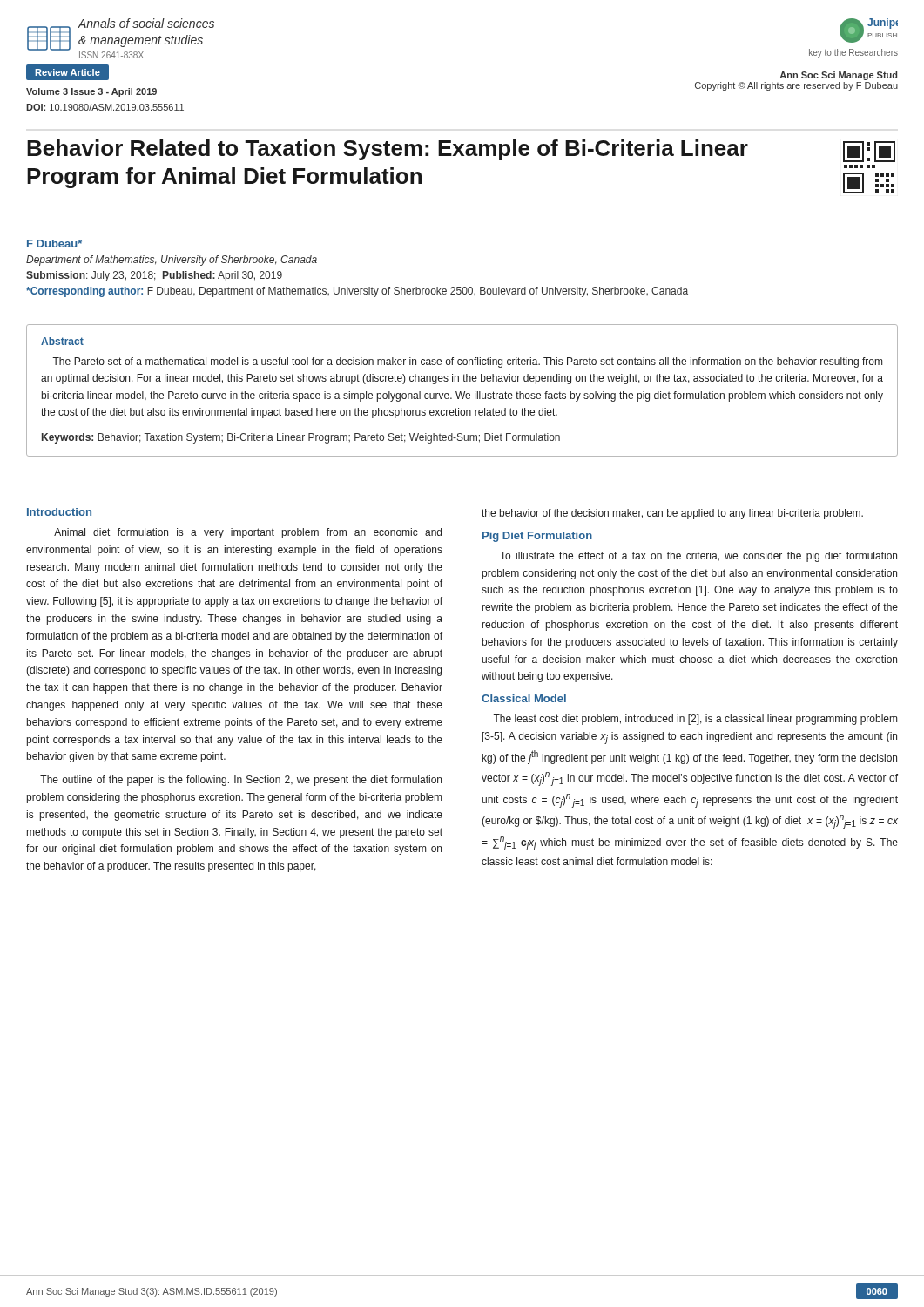Find the block on this page that starts "Department of Mathematics, University of Sherbrooke,"
Image resolution: width=924 pixels, height=1307 pixels.
coord(172,260)
